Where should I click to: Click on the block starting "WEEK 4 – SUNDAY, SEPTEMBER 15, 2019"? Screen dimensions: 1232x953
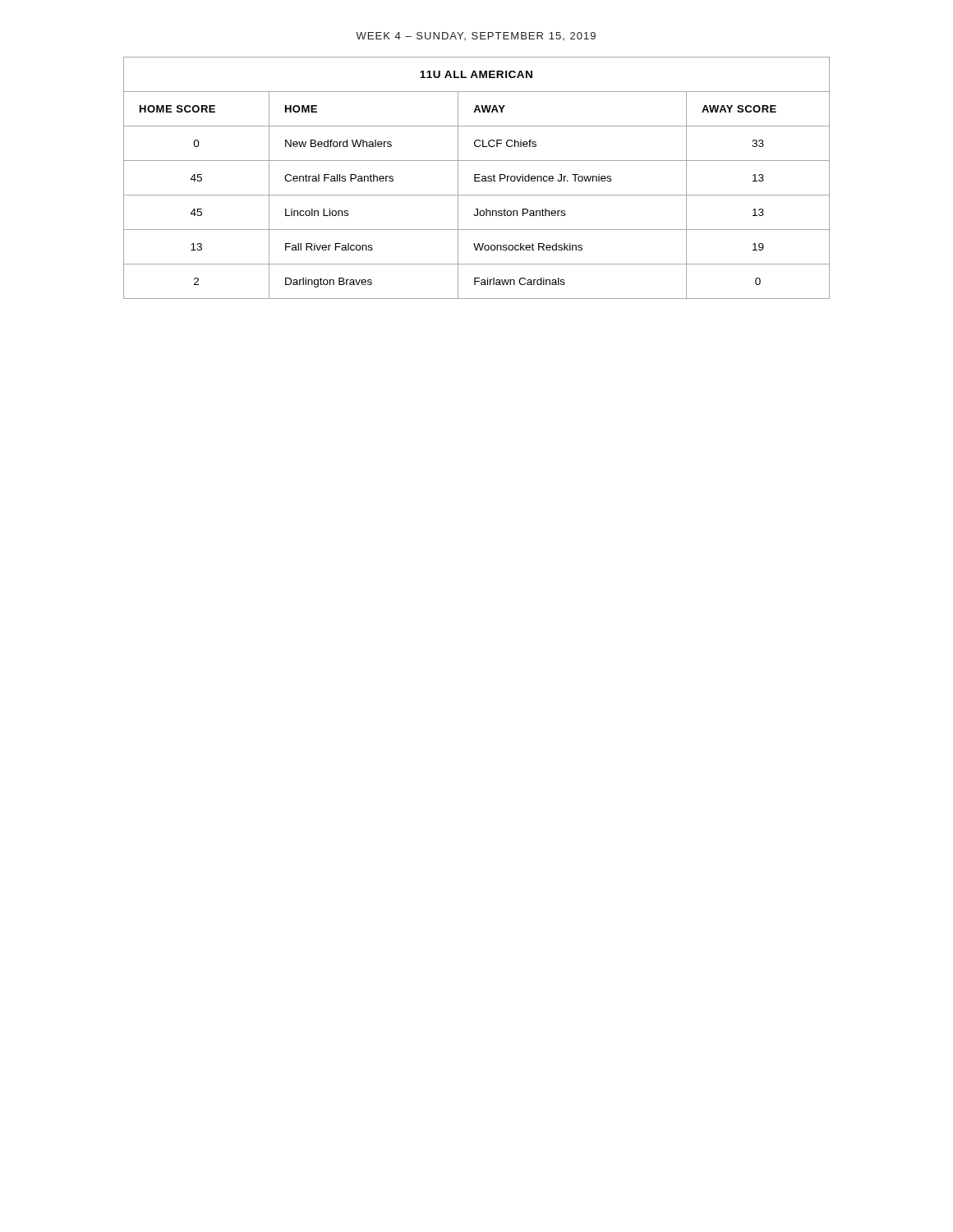click(476, 36)
